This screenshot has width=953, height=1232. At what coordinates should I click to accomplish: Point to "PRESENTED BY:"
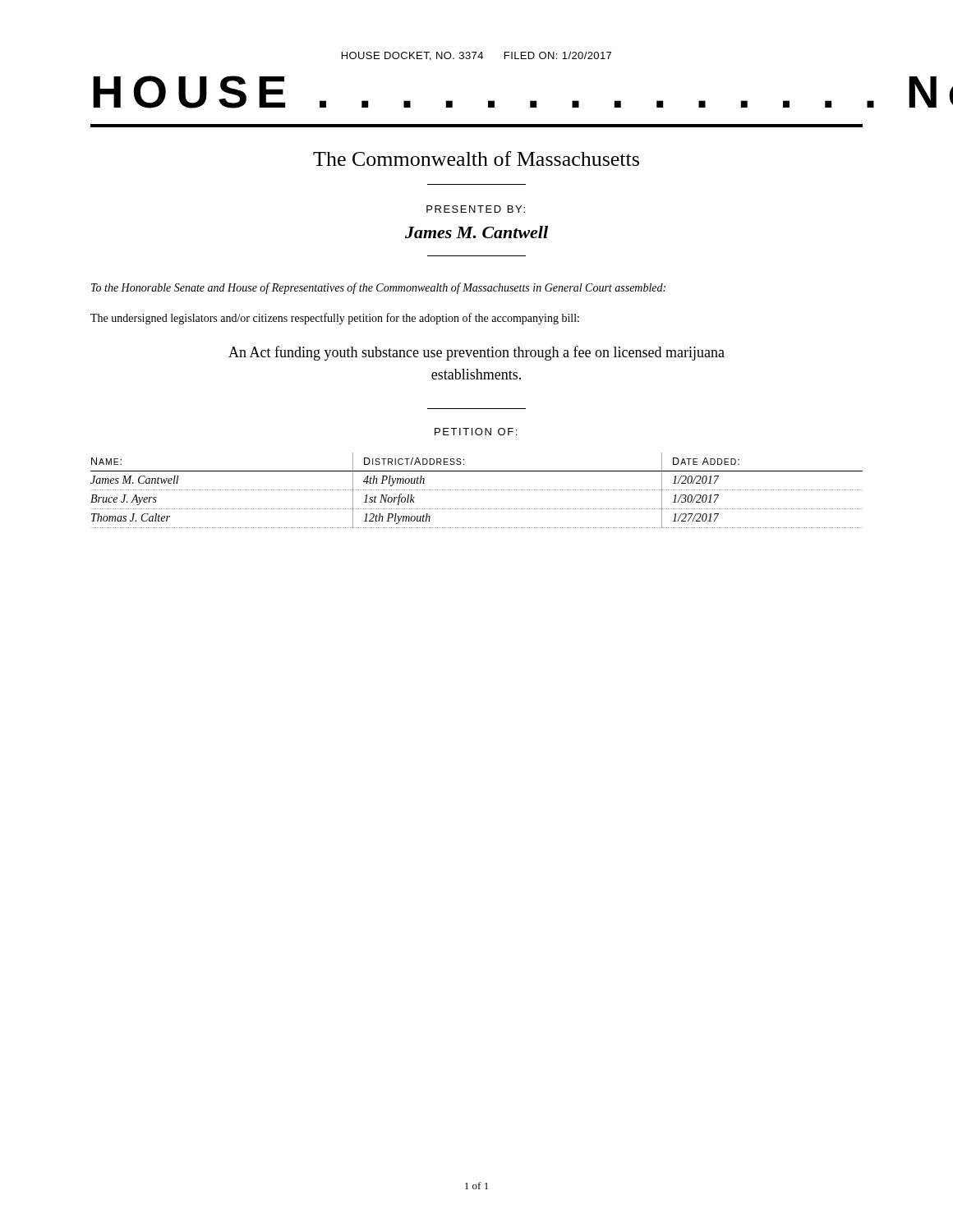point(476,209)
